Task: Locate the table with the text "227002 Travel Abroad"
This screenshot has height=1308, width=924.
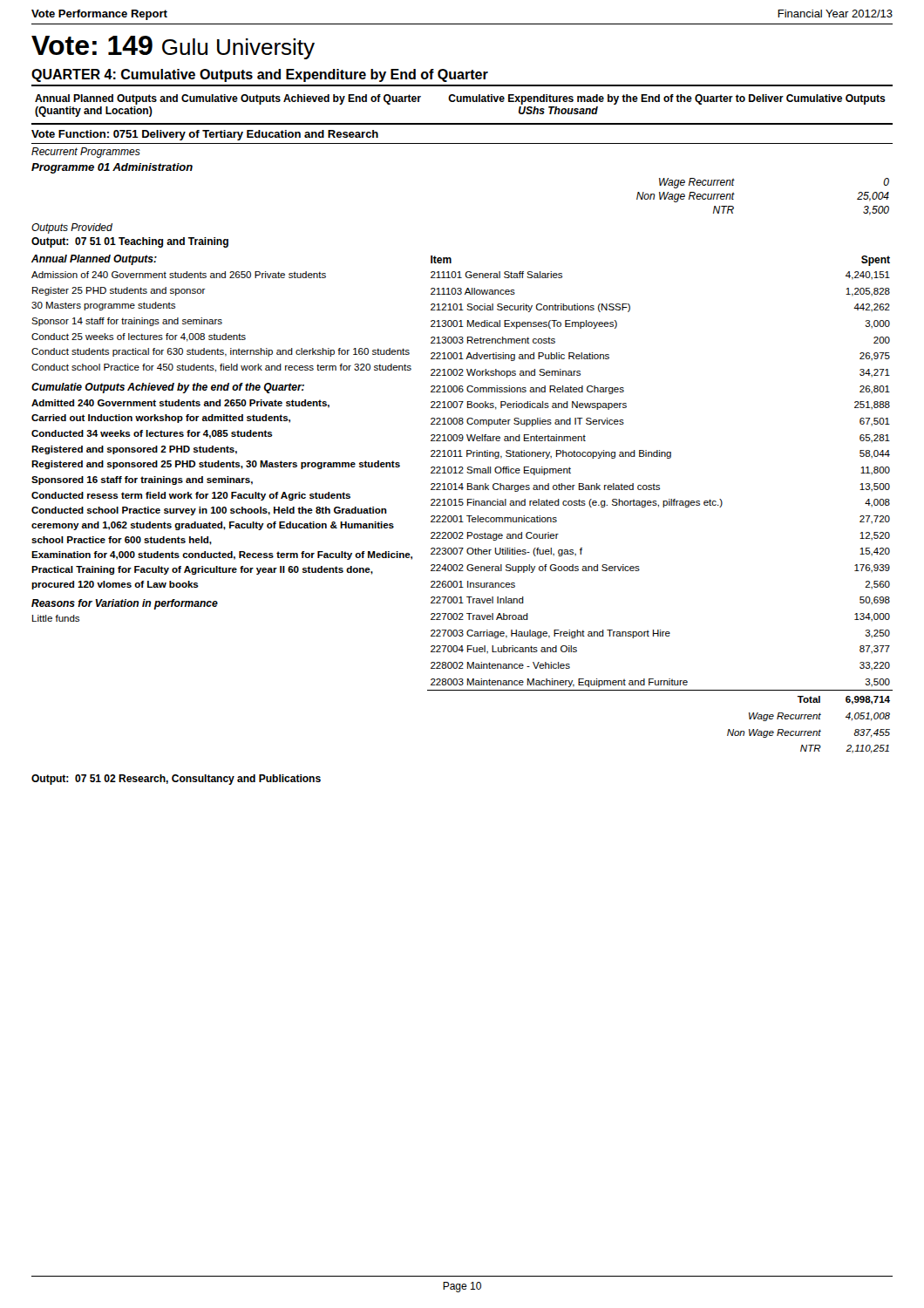Action: tap(660, 505)
